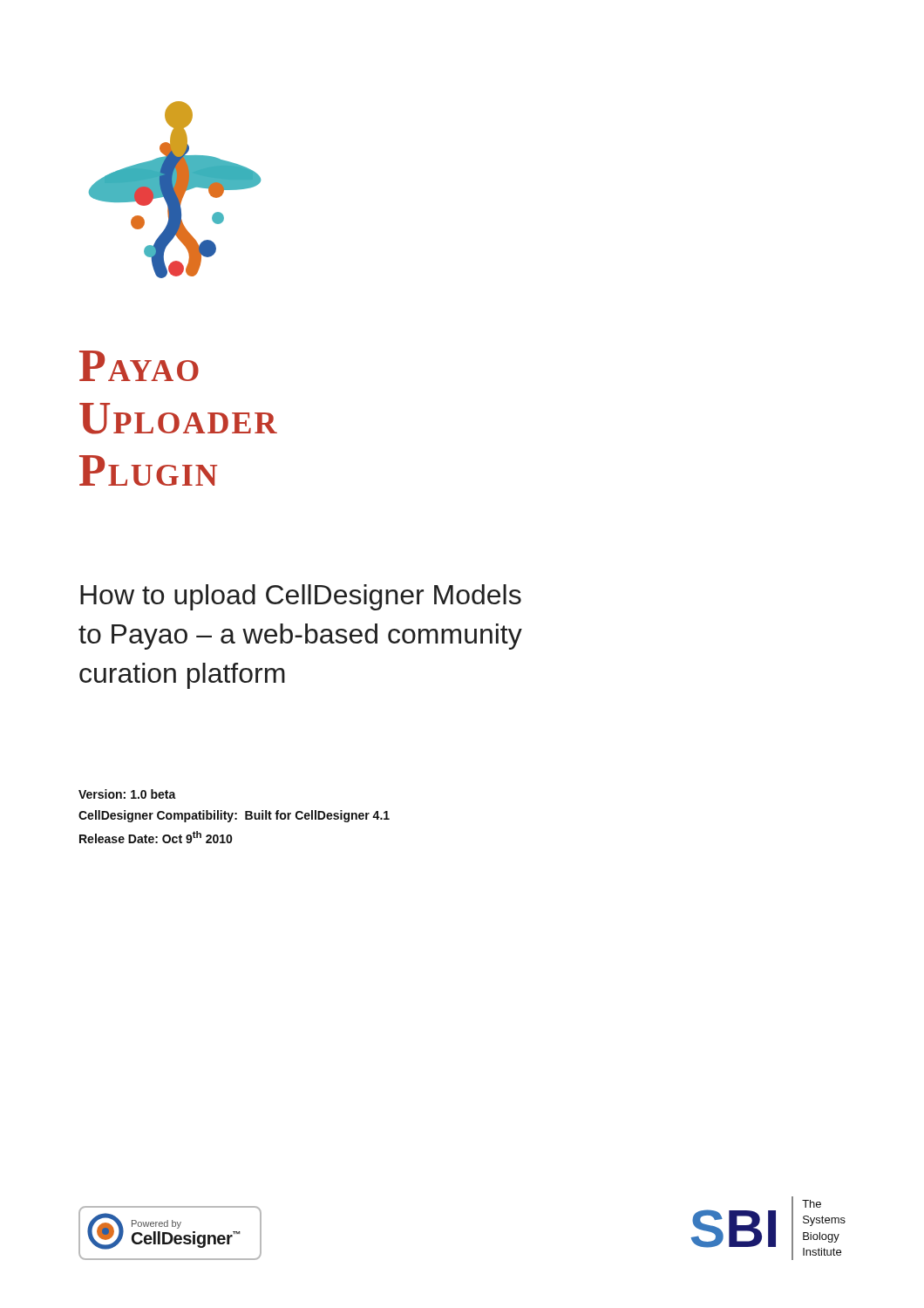
Task: Select the text block with the text "Version: 1.0 beta CellDesigner"
Action: (x=296, y=818)
